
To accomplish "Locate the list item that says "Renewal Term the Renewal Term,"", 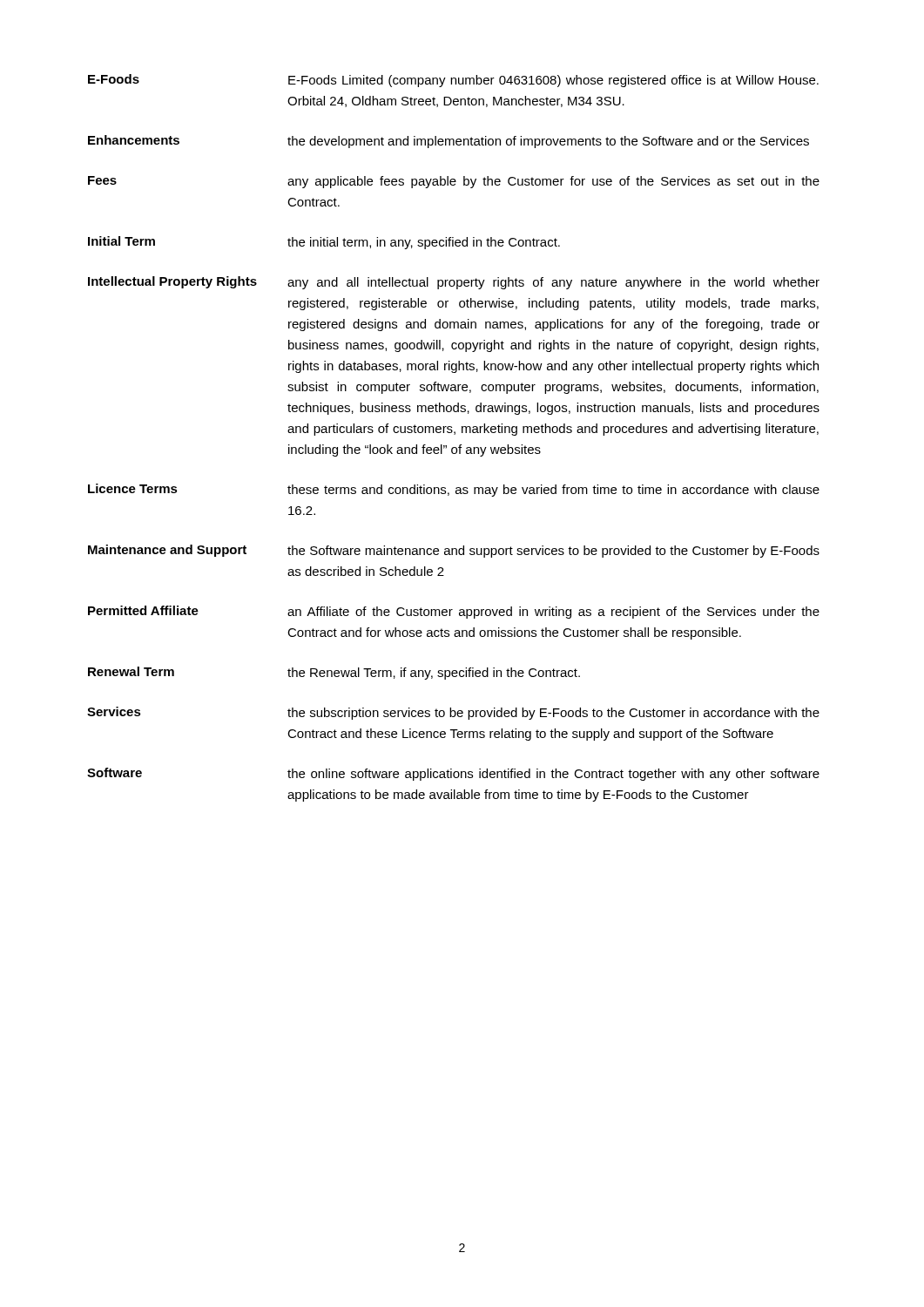I will 453,673.
